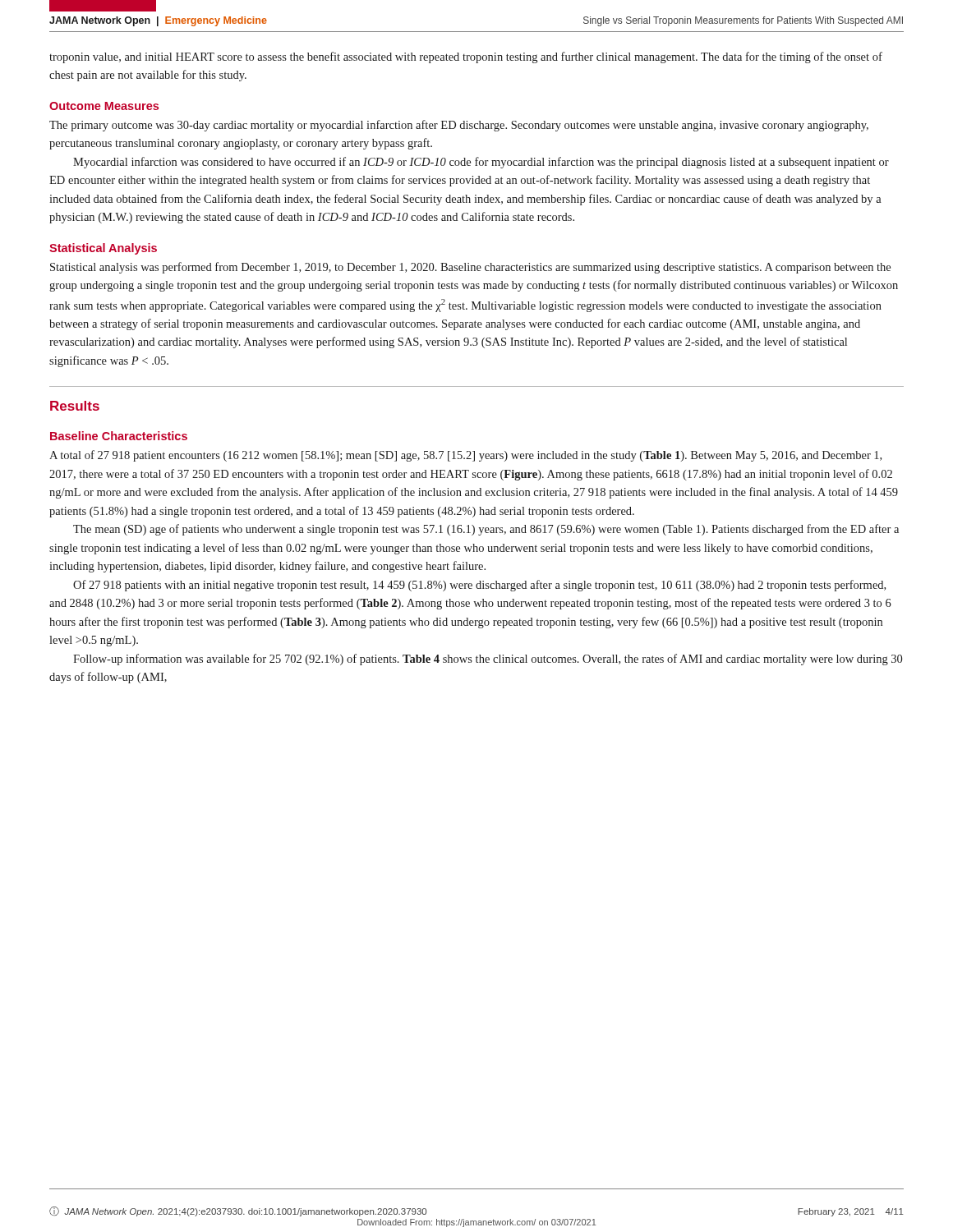953x1232 pixels.
Task: Where does it say "Baseline Characteristics"?
Action: pyautogui.click(x=119, y=436)
